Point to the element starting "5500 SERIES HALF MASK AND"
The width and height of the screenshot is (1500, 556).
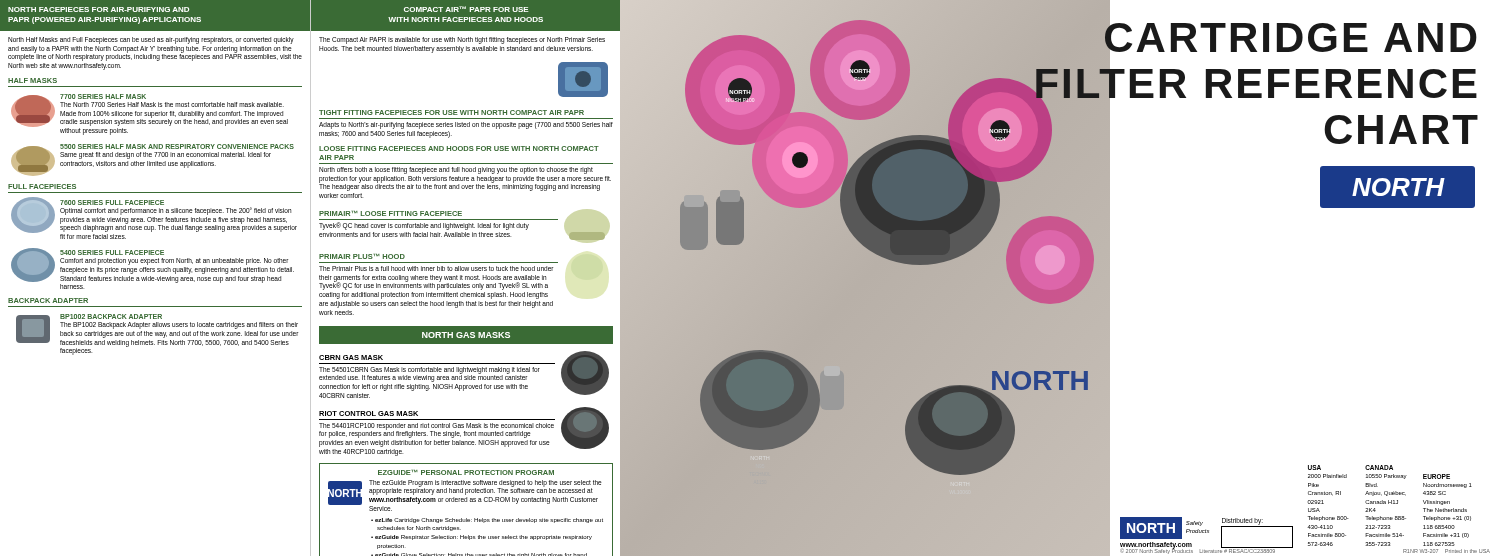[x=177, y=146]
